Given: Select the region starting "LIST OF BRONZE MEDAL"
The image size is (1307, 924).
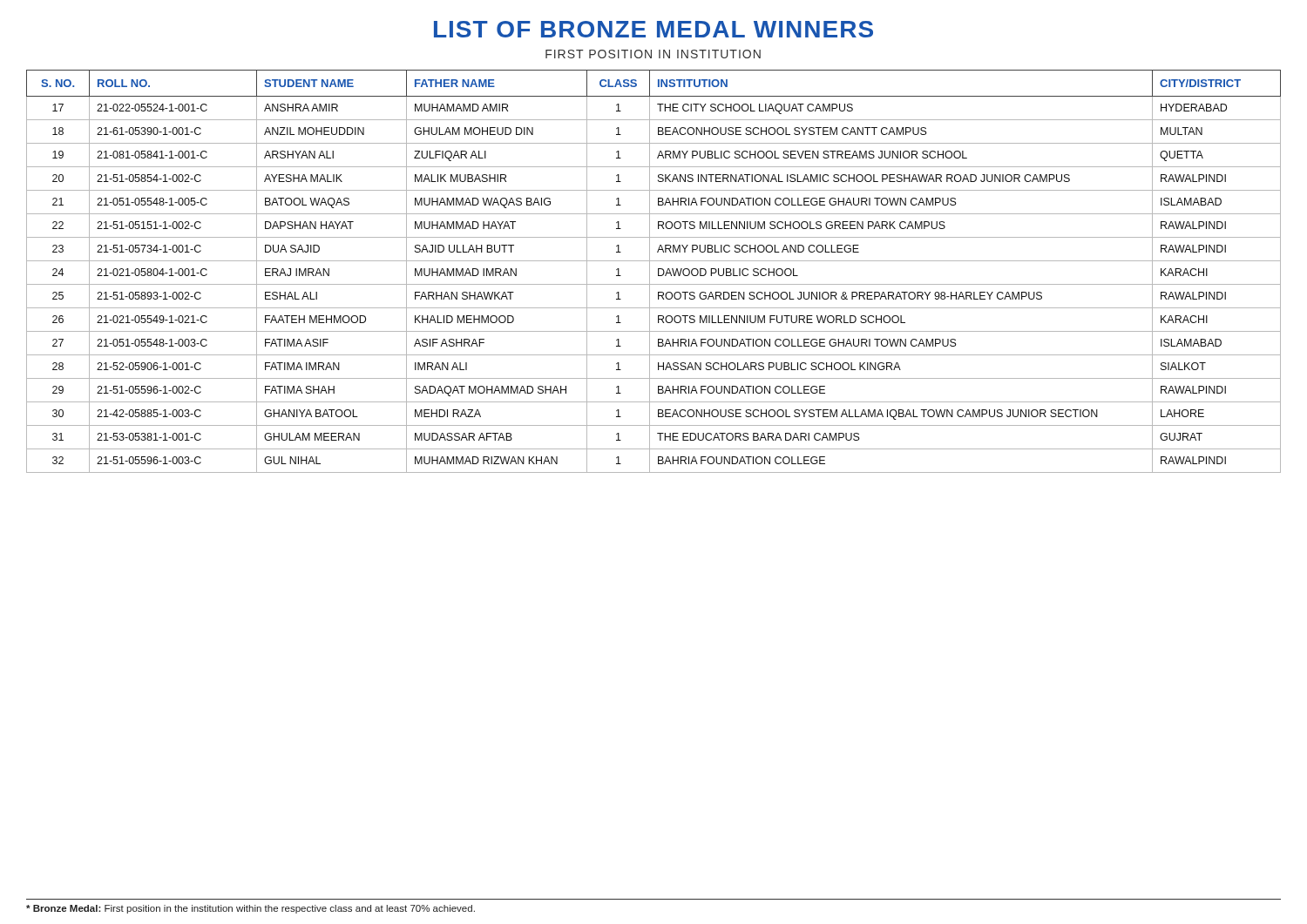Looking at the screenshot, I should point(654,29).
